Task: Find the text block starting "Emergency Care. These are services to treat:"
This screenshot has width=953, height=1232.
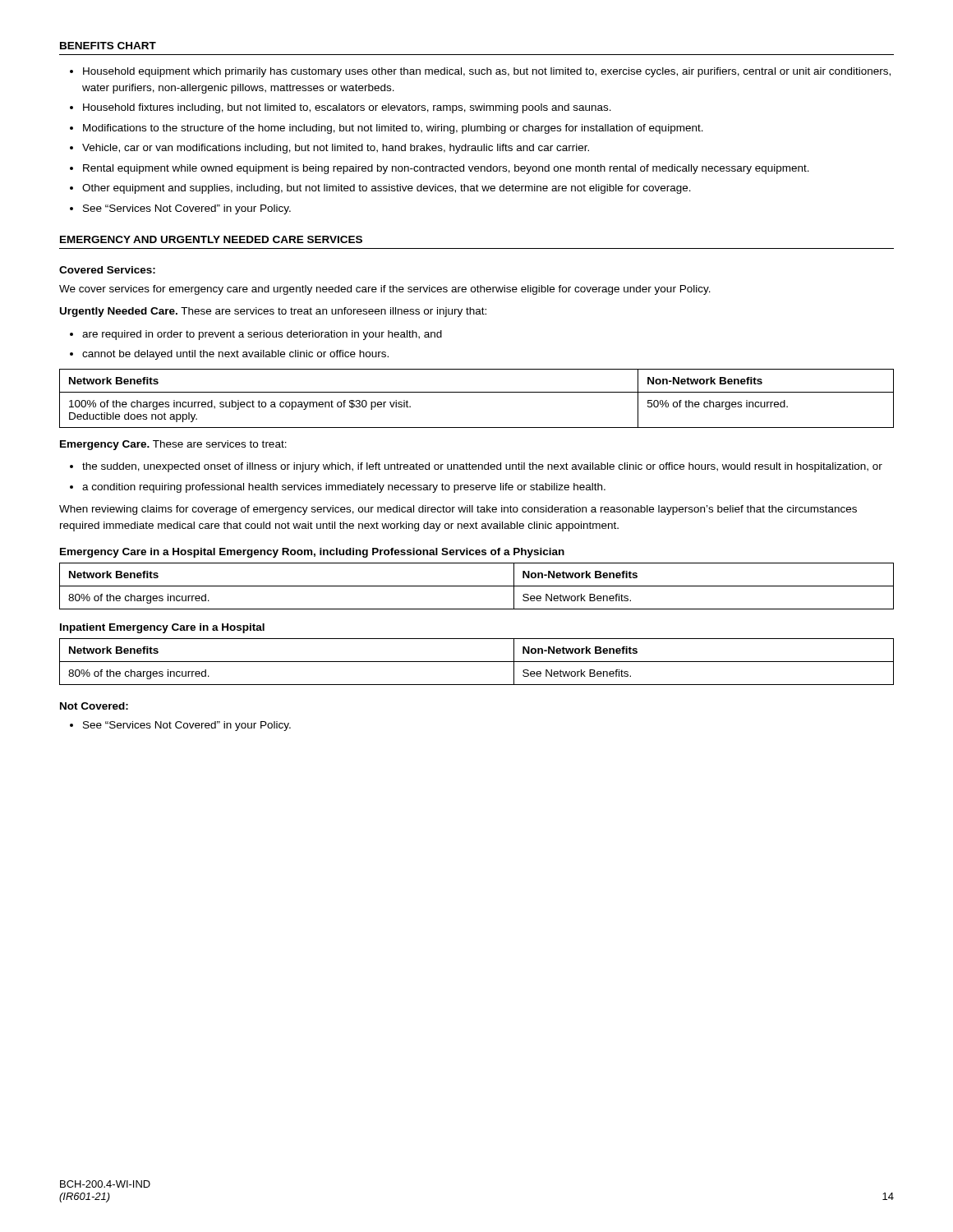Action: (x=173, y=444)
